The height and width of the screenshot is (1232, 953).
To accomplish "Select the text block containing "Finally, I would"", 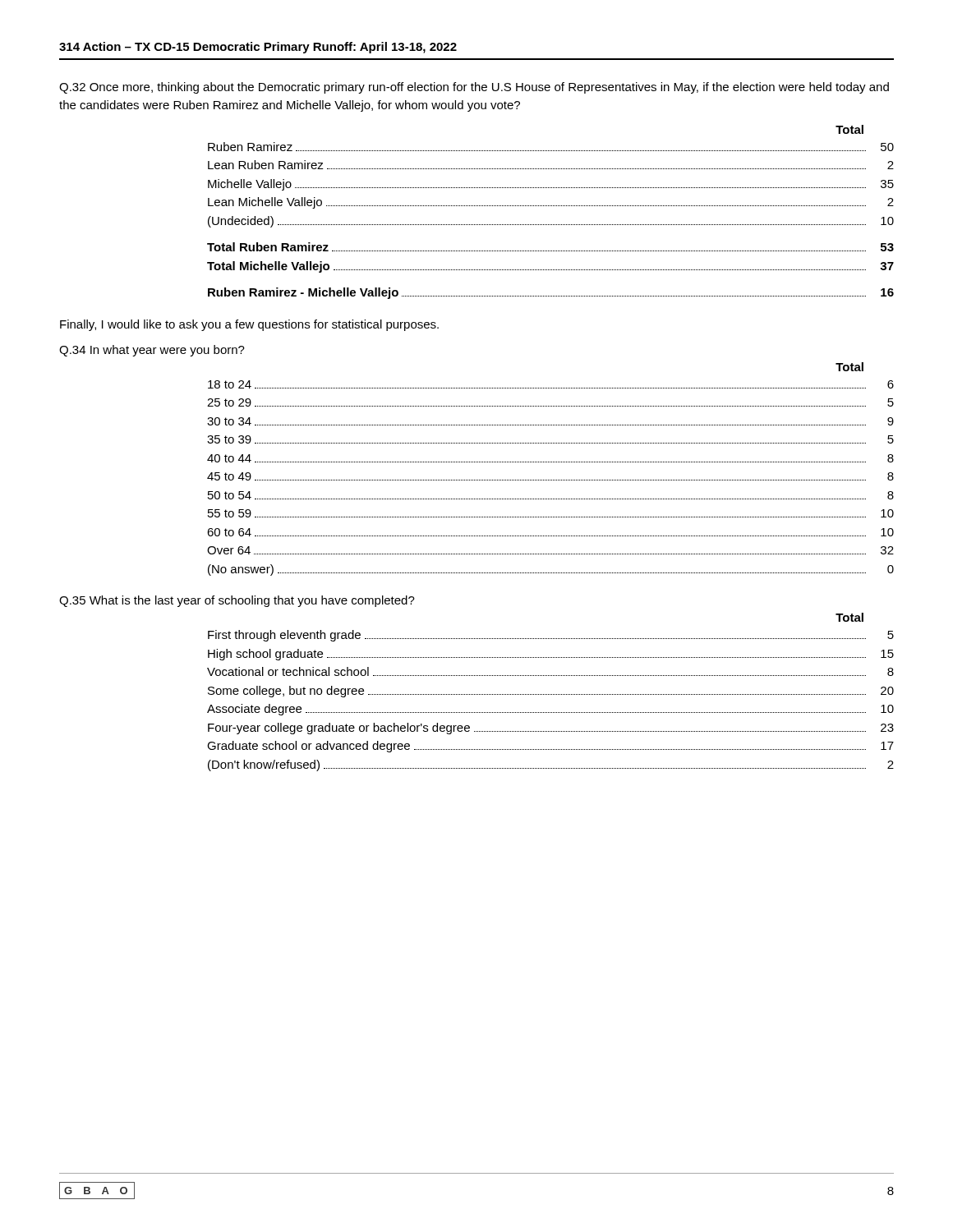I will (x=249, y=324).
